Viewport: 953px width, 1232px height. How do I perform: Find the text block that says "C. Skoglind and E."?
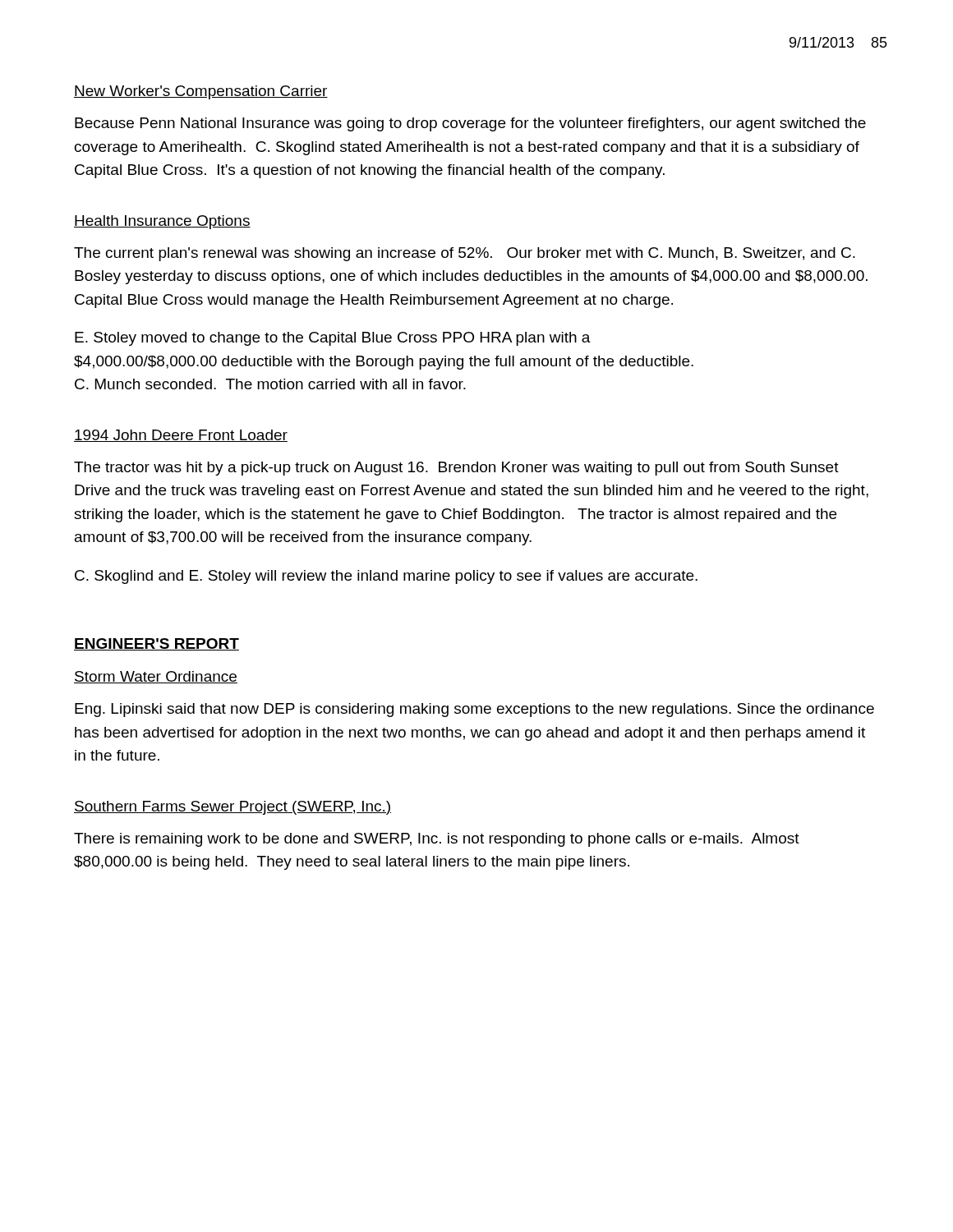click(386, 575)
